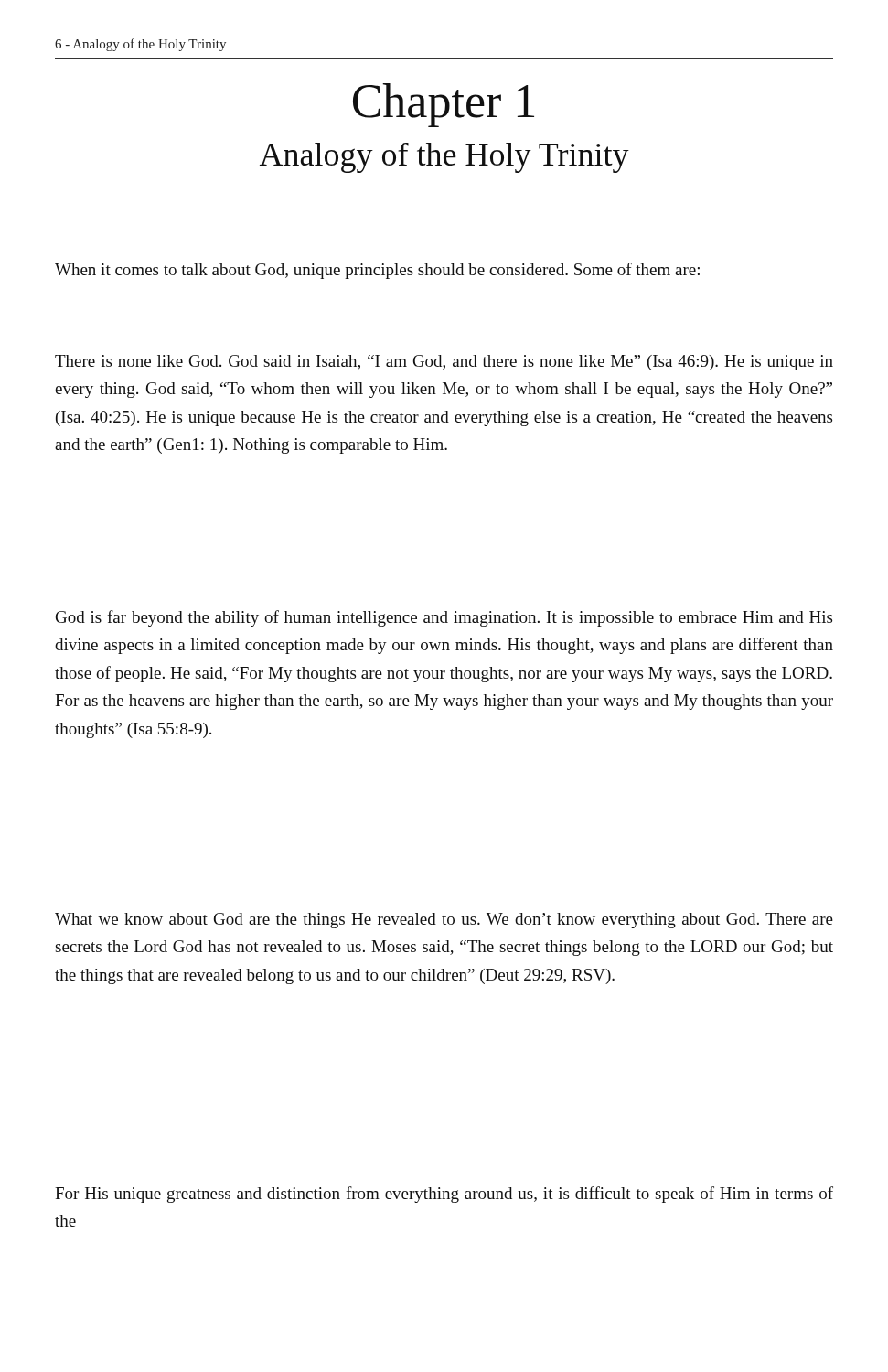Locate the region starting "Chapter 1 Analogy"
The image size is (888, 1372).
click(x=444, y=125)
